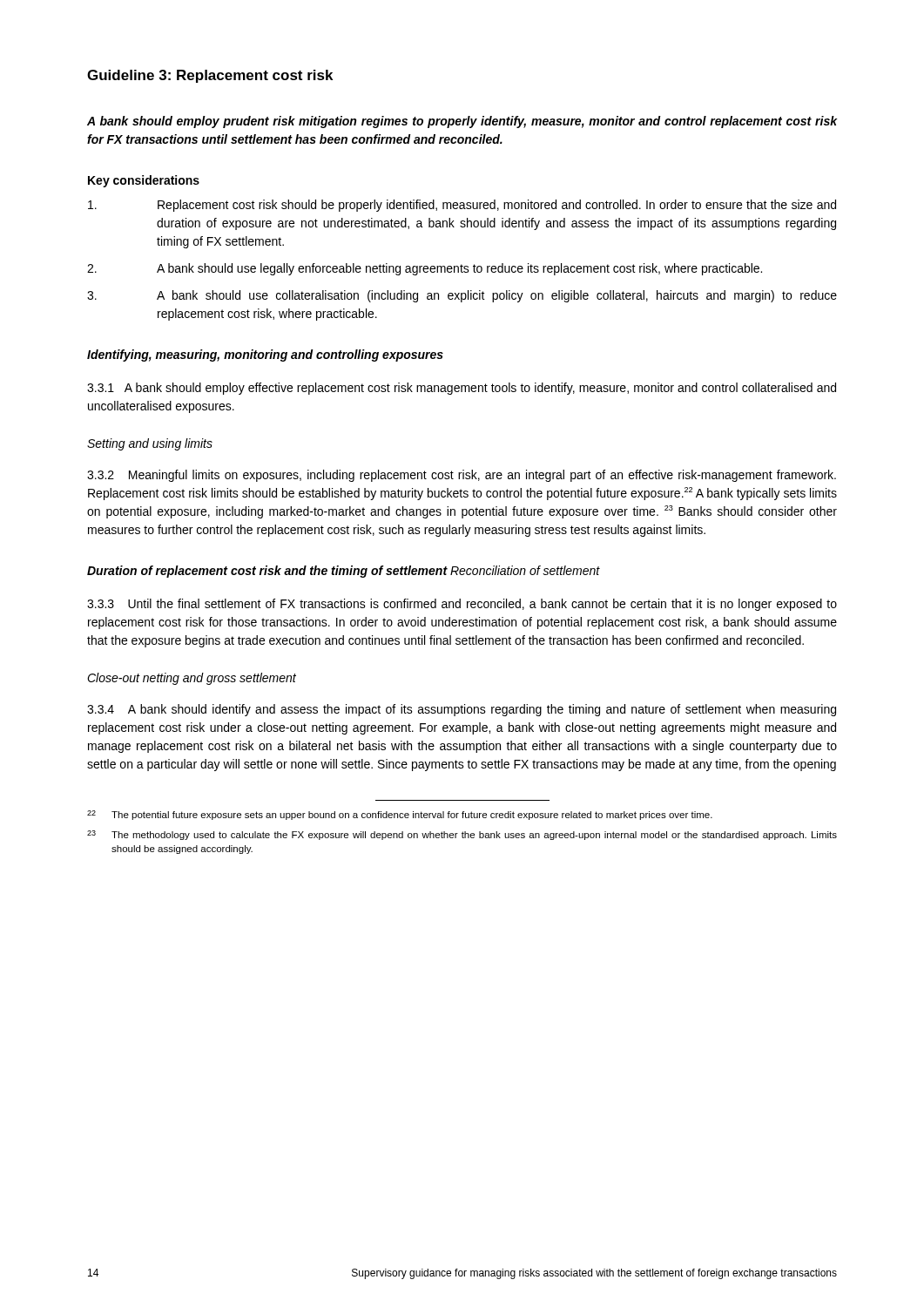Find the footnote that says "22 The potential future exposure"
The image size is (924, 1307).
pos(462,815)
